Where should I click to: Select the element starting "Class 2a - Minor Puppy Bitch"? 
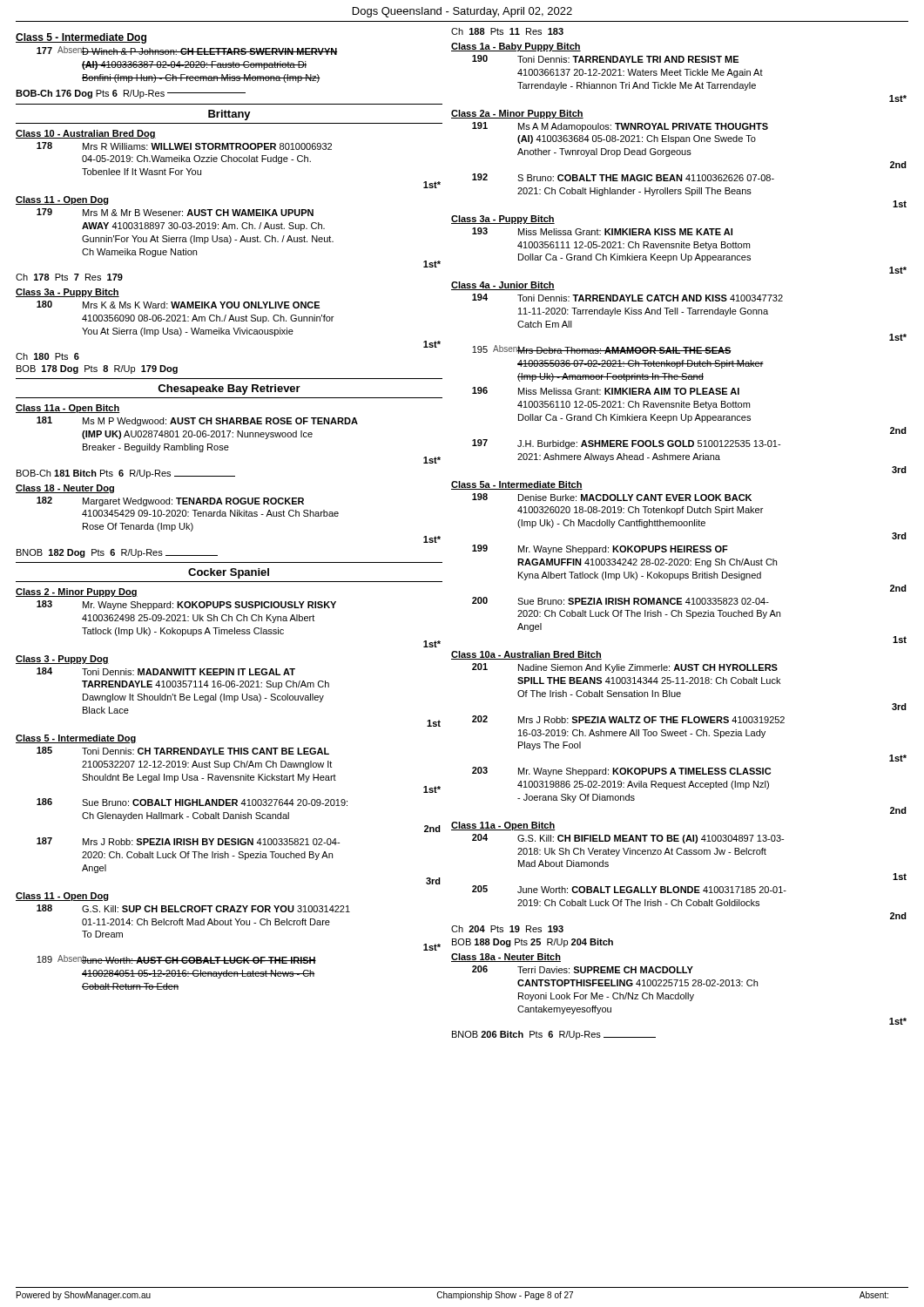(517, 113)
